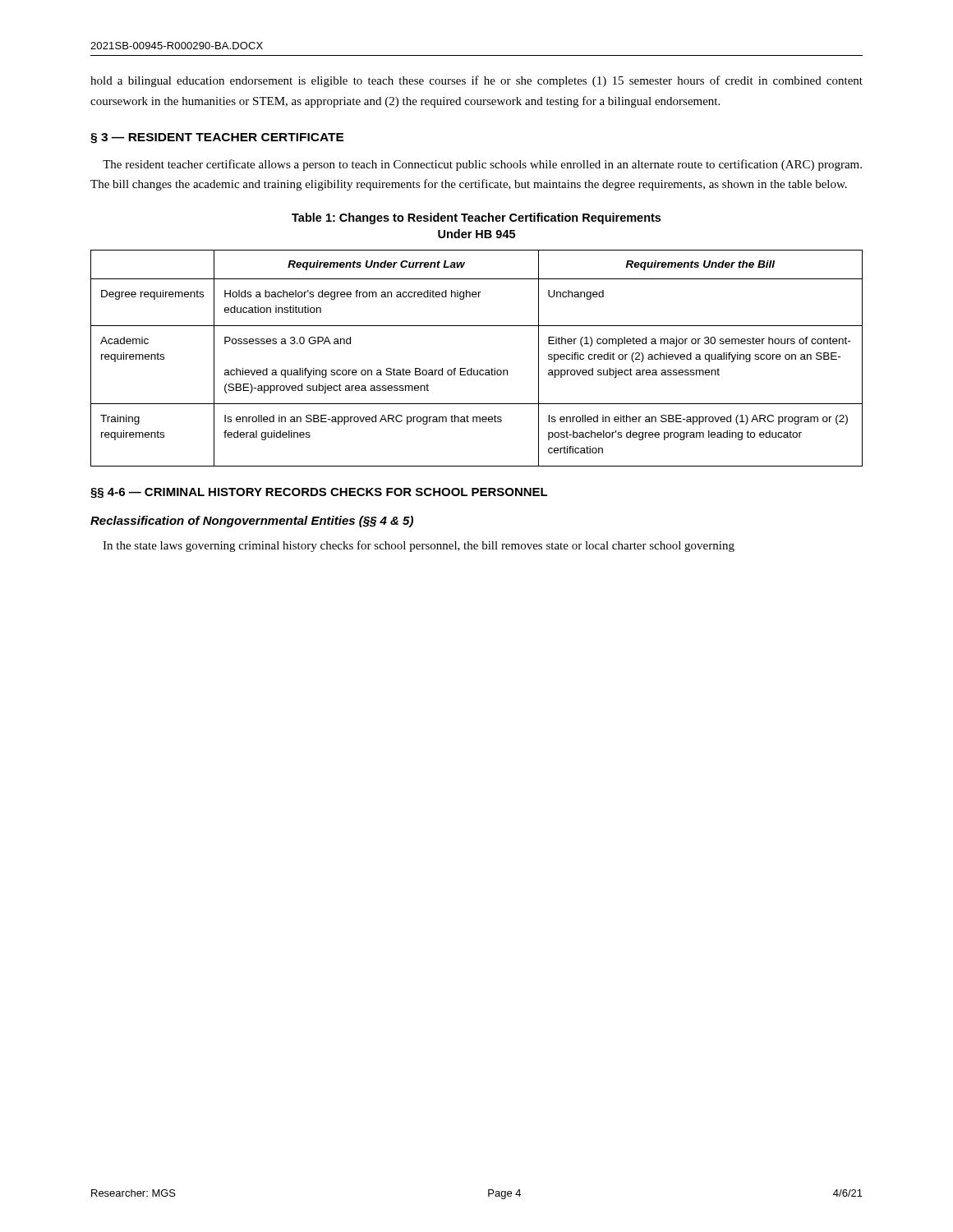Select the passage starting "Reclassification of Nongovernmental Entities (§§ 4 &"
The height and width of the screenshot is (1232, 953).
click(252, 522)
